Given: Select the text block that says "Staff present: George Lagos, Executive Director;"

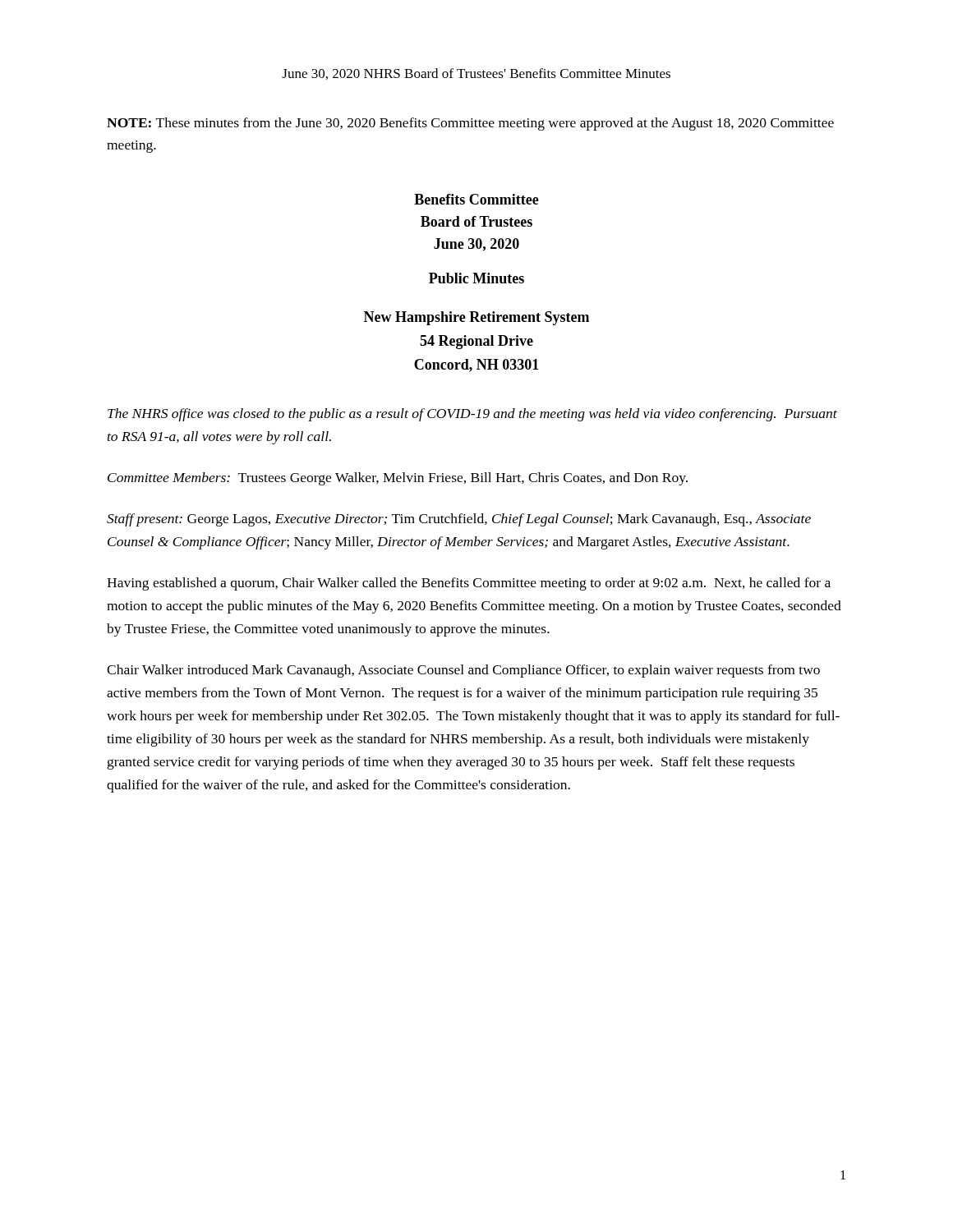Looking at the screenshot, I should pos(459,530).
